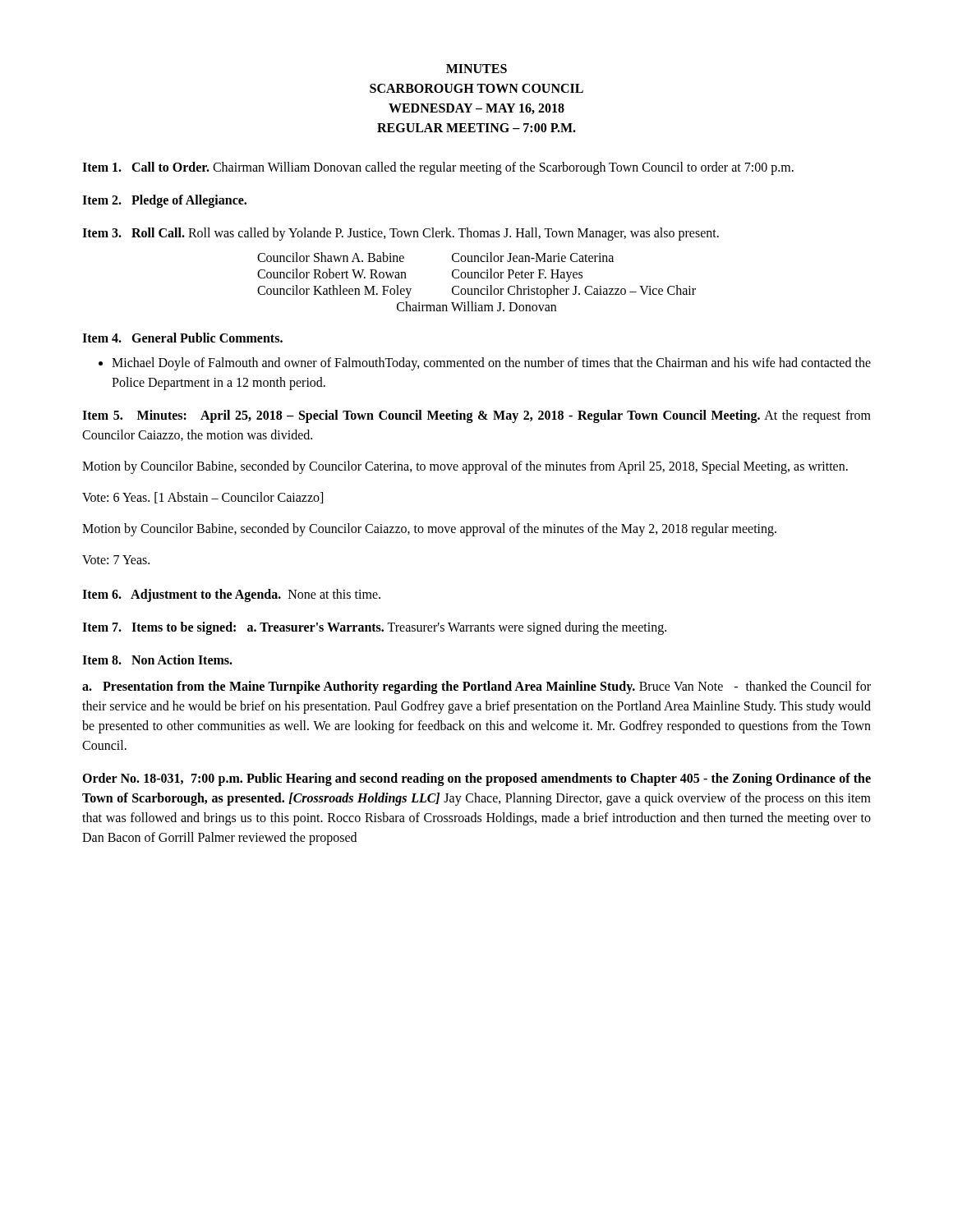
Task: Where is the passage that starts "Item 5. Minutes:"?
Action: click(x=476, y=425)
